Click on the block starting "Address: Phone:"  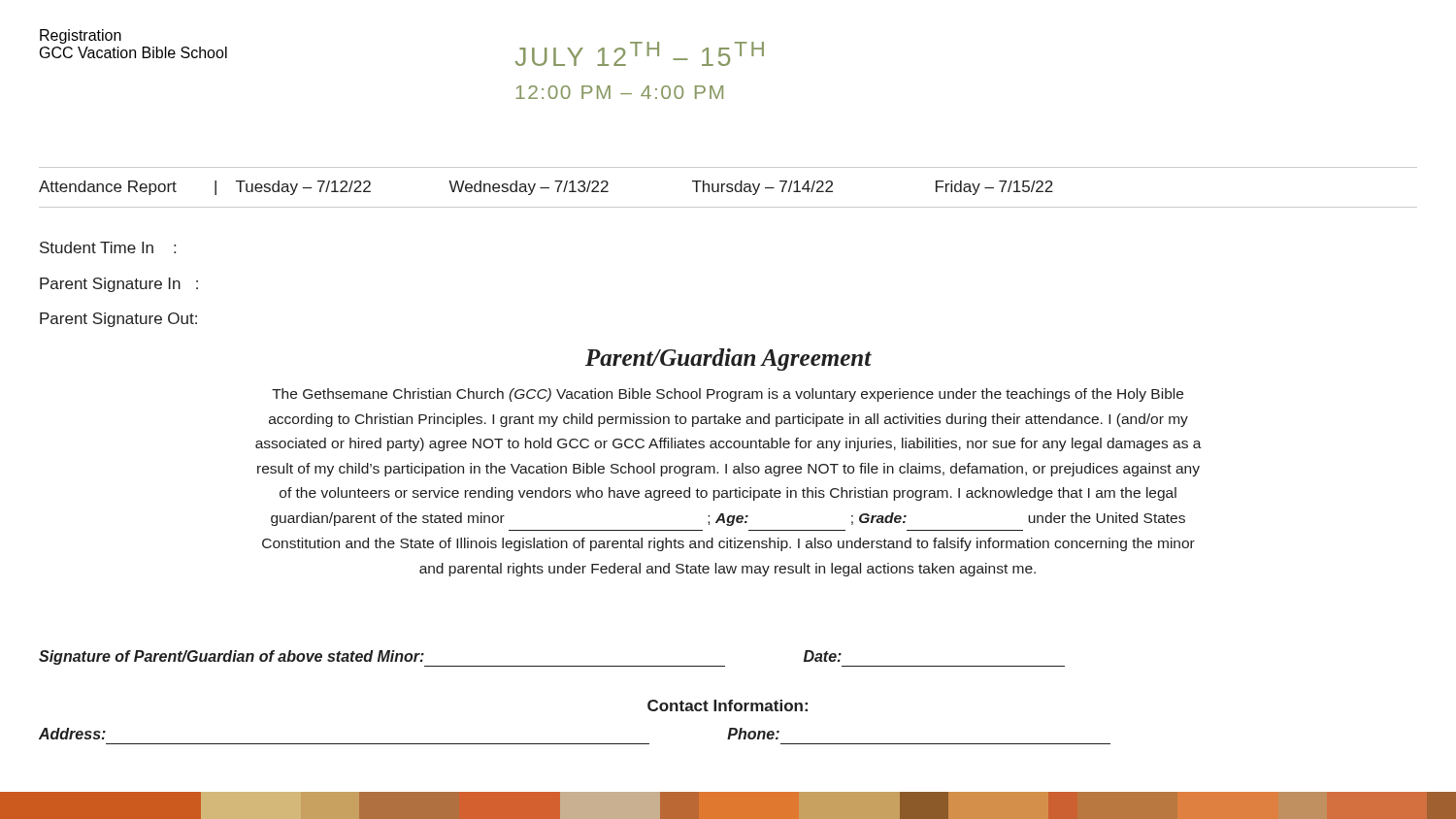click(574, 735)
